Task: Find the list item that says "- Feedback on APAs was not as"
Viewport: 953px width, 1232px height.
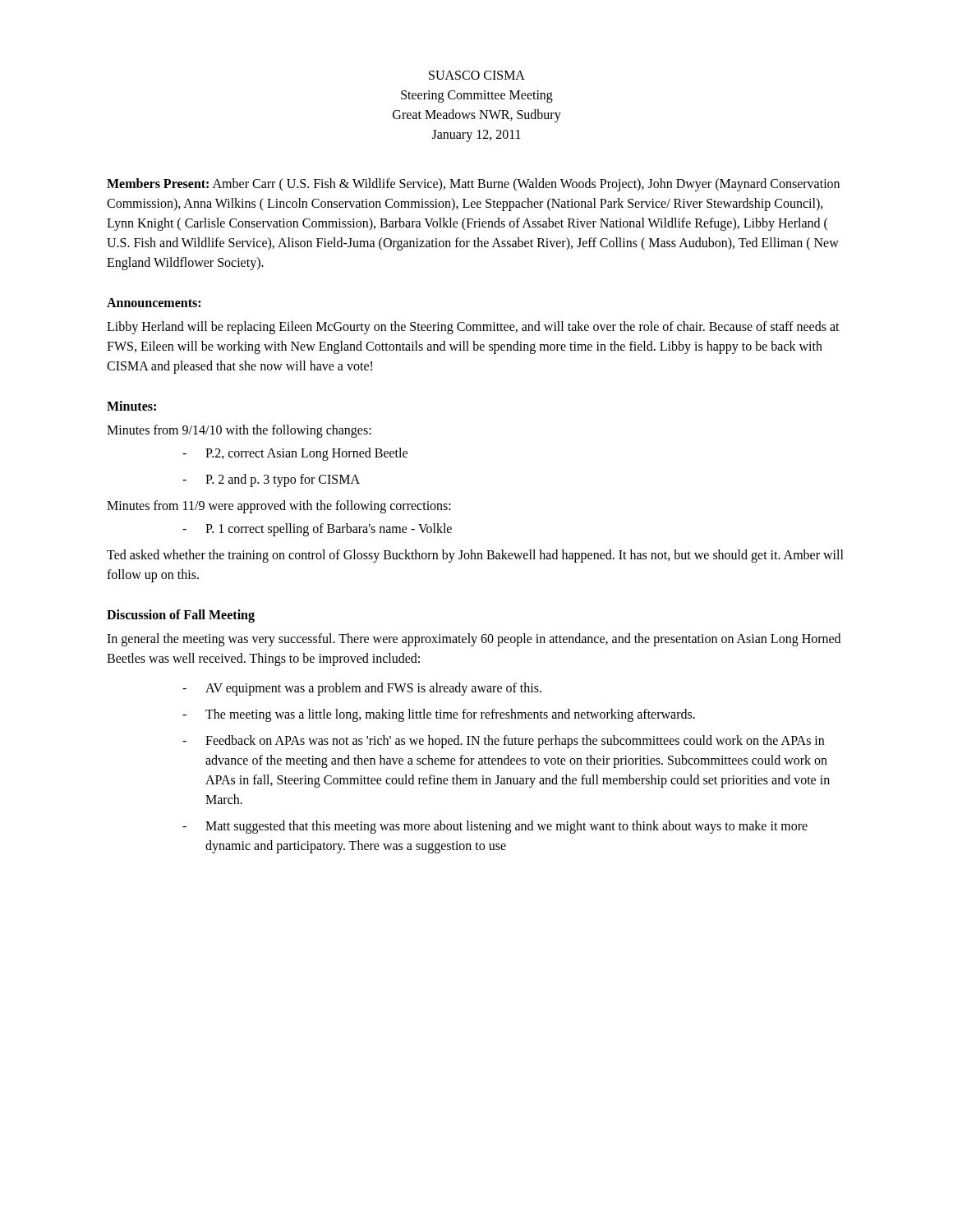Action: [x=501, y=770]
